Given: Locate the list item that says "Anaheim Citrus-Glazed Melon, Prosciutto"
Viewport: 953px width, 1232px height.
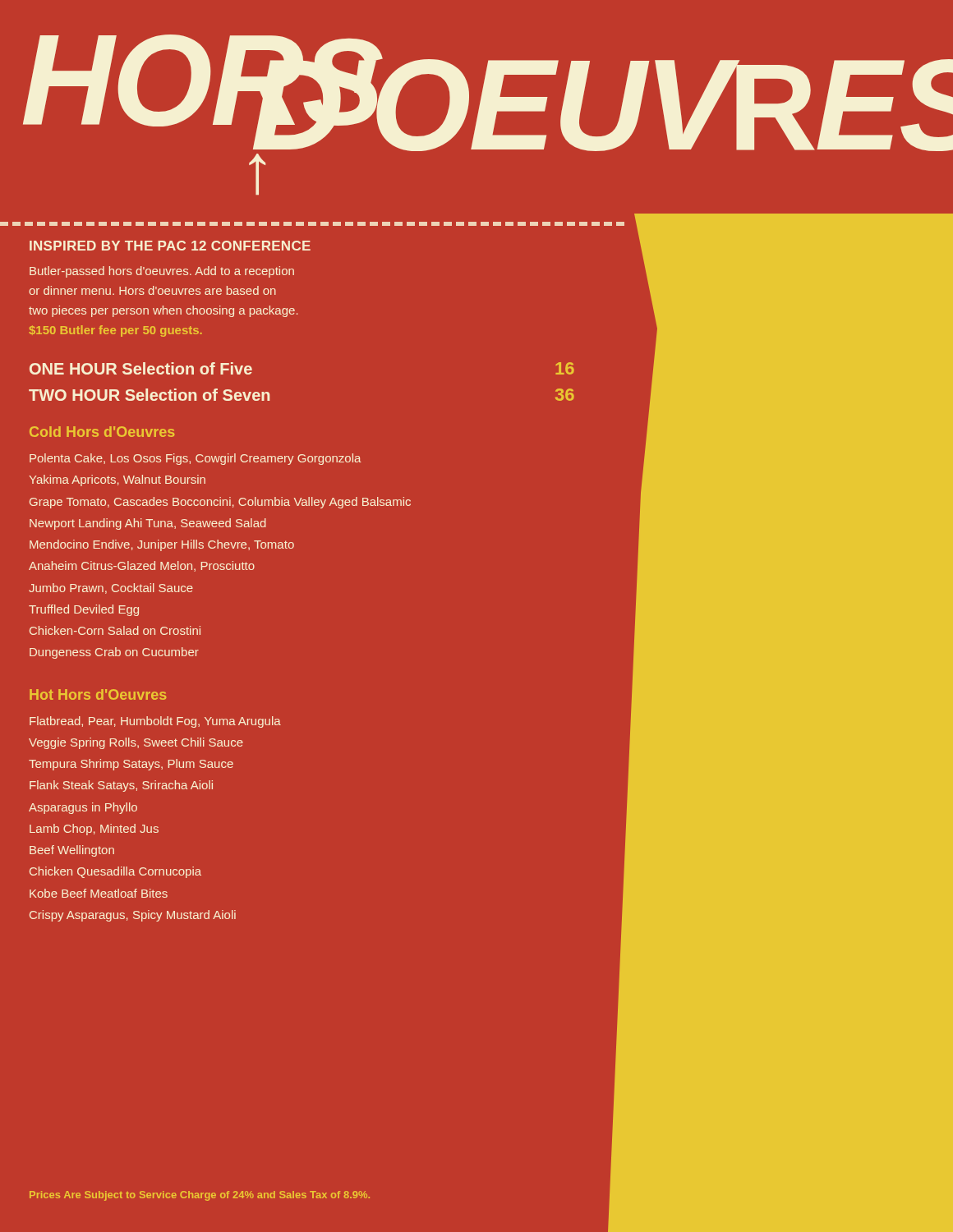Looking at the screenshot, I should click(x=142, y=566).
